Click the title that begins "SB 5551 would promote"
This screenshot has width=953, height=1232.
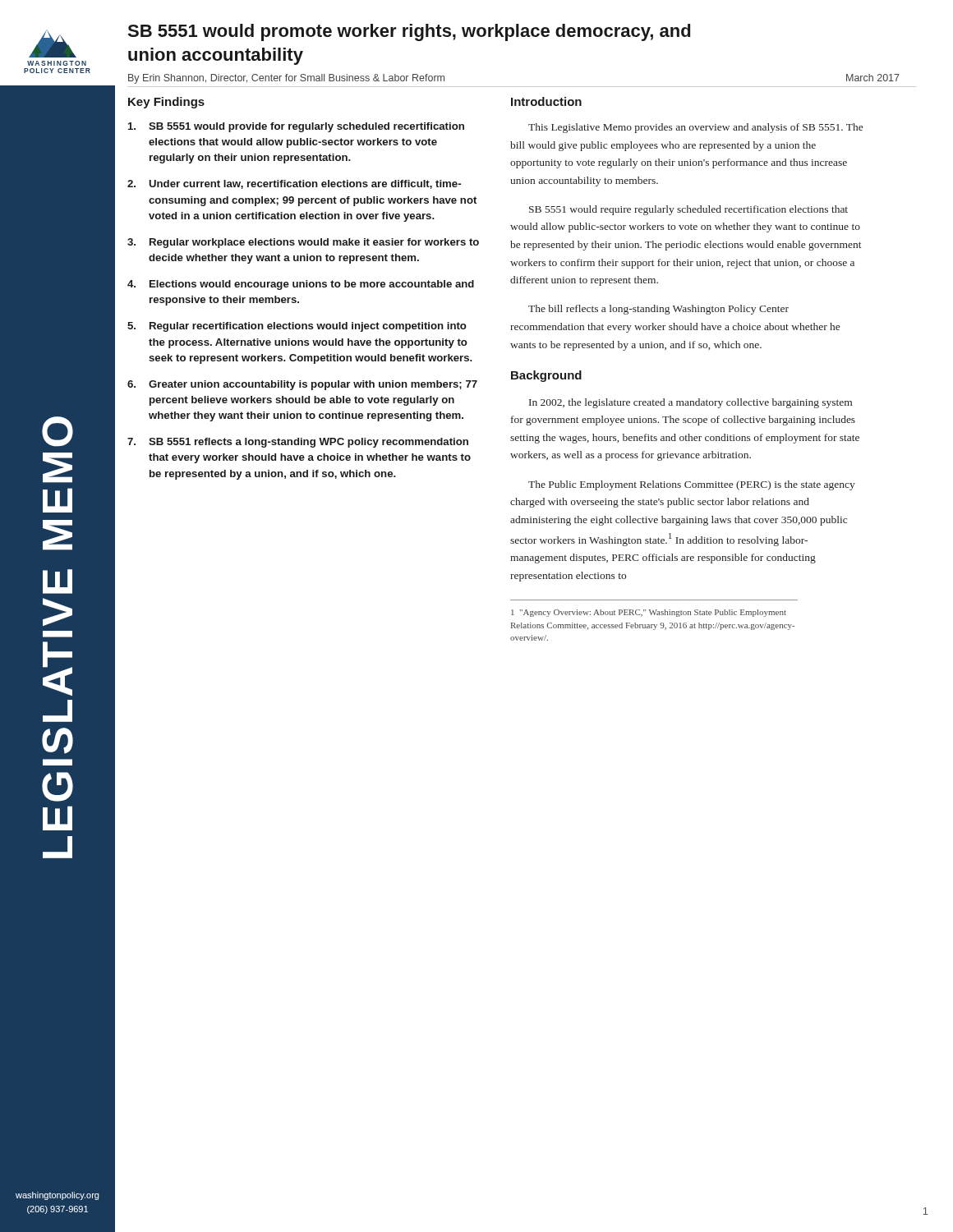(518, 43)
